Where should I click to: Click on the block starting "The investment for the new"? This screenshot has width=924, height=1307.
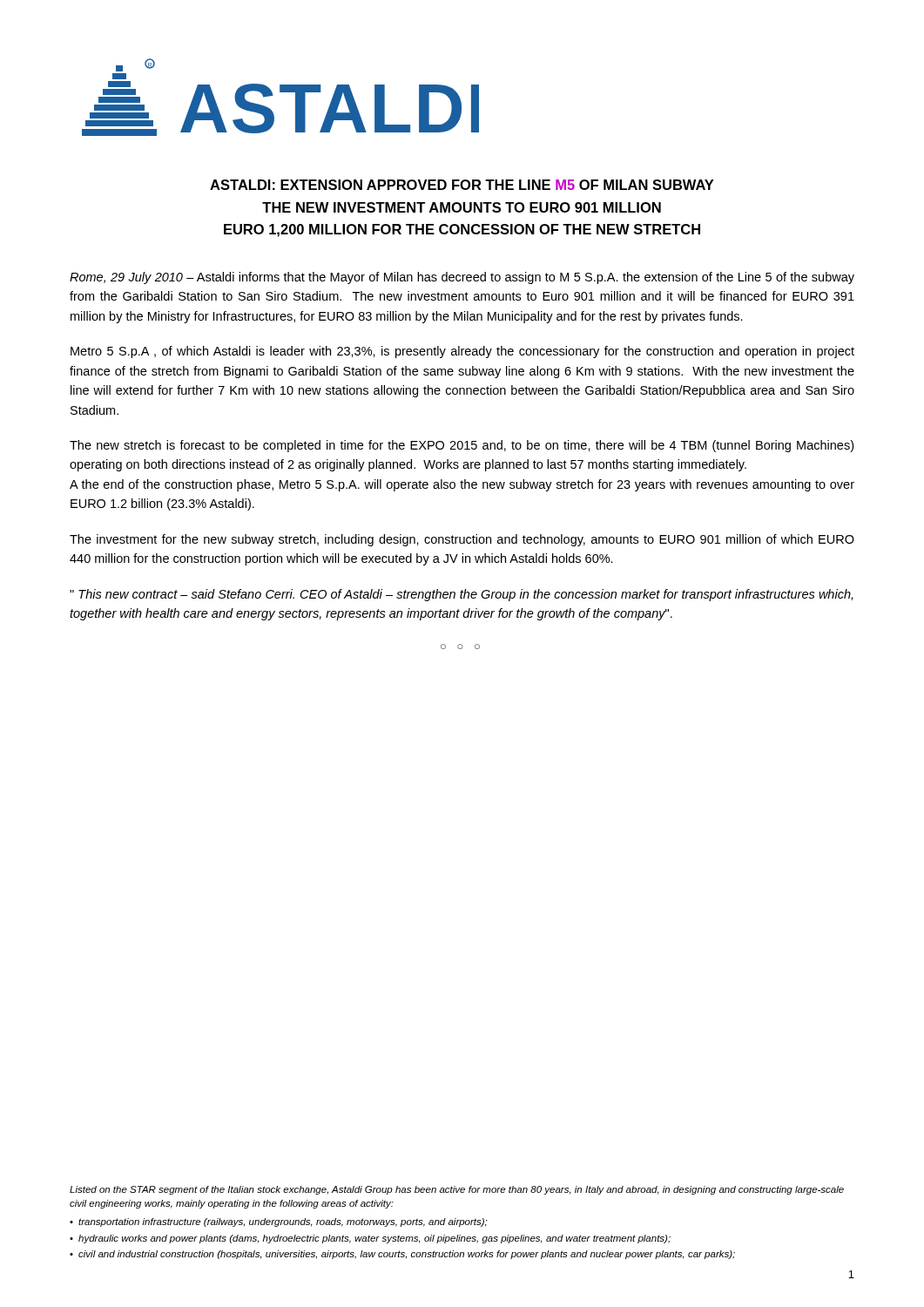(x=462, y=549)
